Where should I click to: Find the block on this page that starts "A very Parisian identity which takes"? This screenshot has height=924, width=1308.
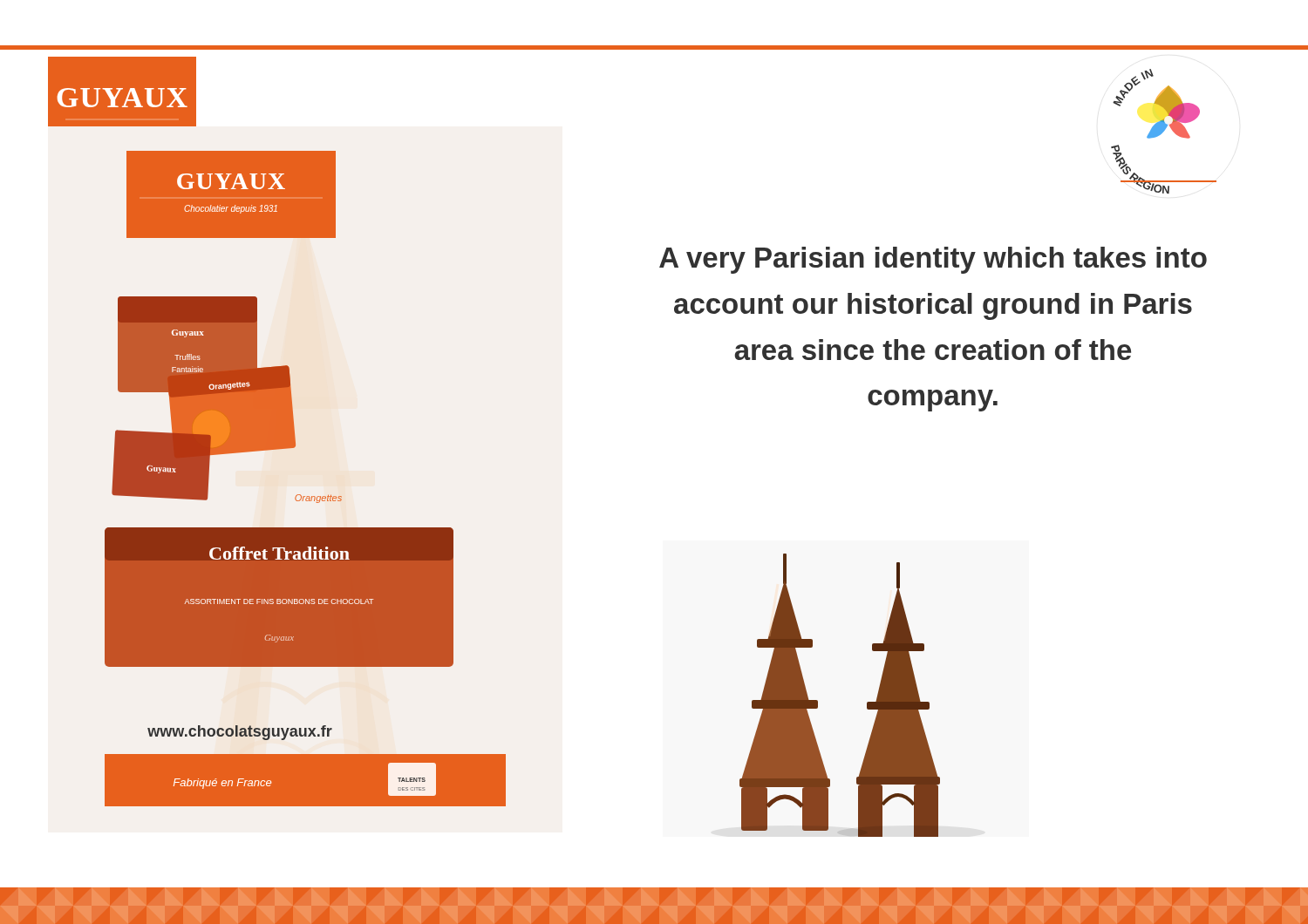coord(933,327)
